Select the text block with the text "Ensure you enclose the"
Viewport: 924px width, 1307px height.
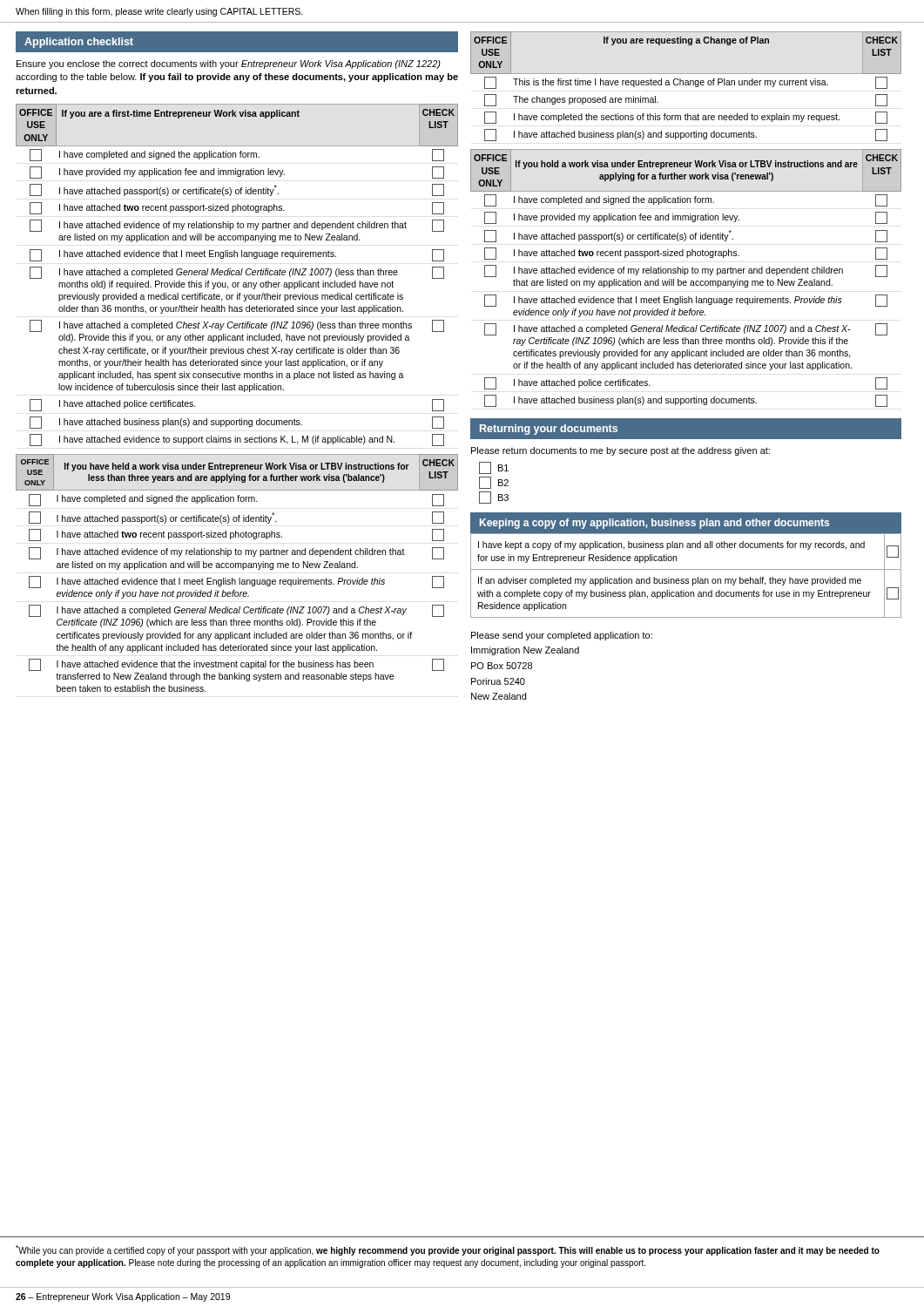[237, 77]
